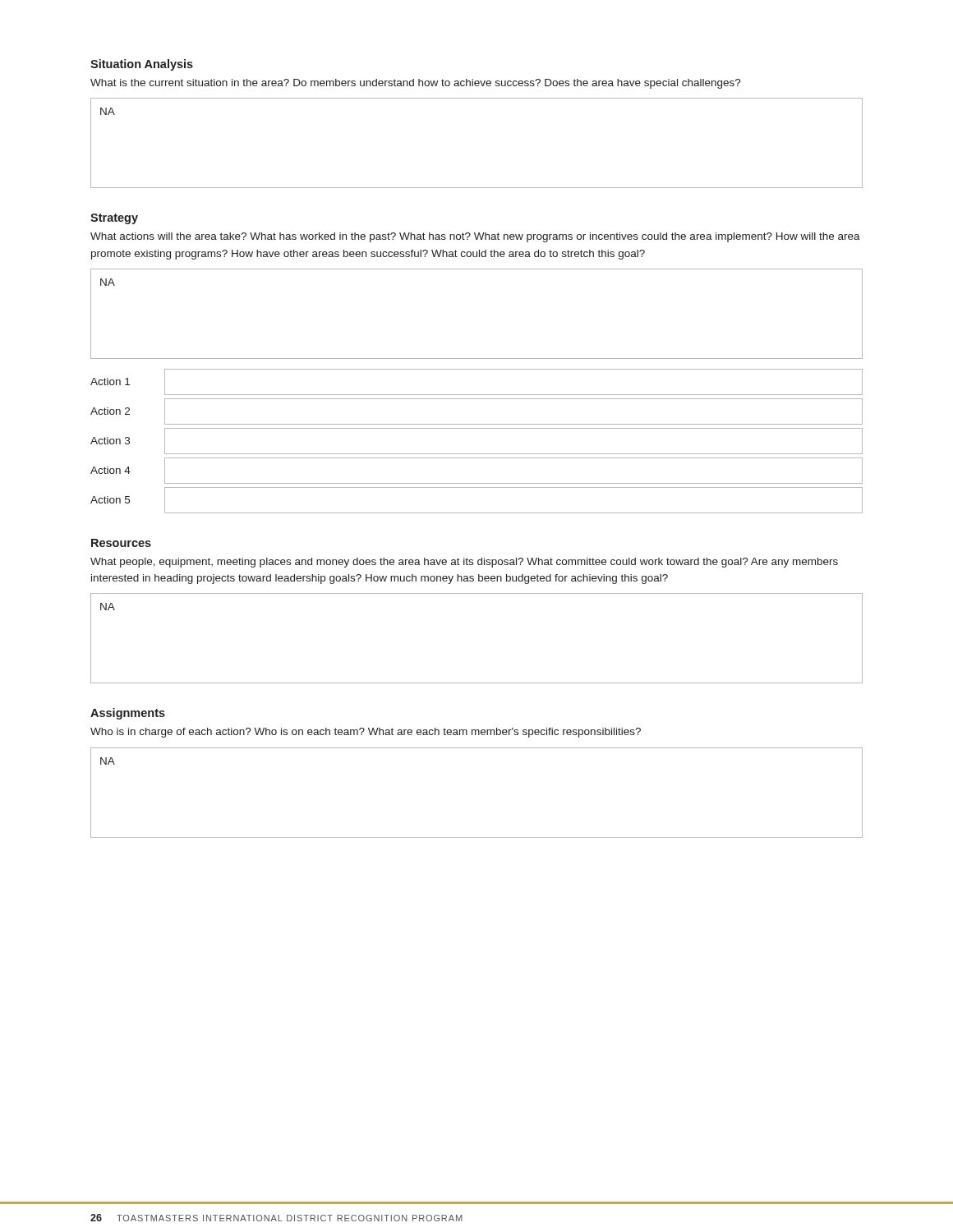
Task: Point to the block beginning "Who is in charge"
Action: (x=366, y=732)
